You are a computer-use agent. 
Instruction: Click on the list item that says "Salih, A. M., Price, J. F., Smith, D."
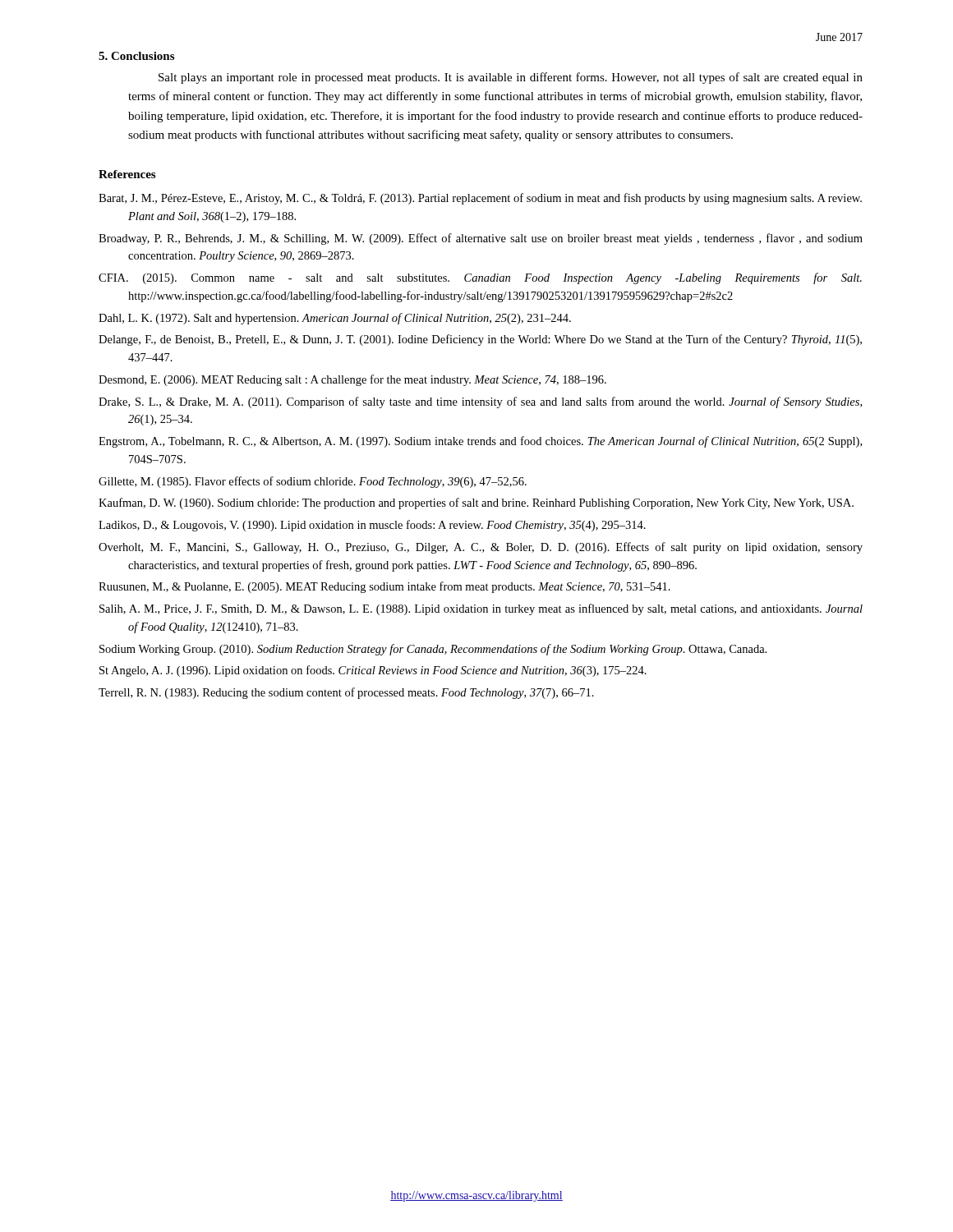pos(481,618)
